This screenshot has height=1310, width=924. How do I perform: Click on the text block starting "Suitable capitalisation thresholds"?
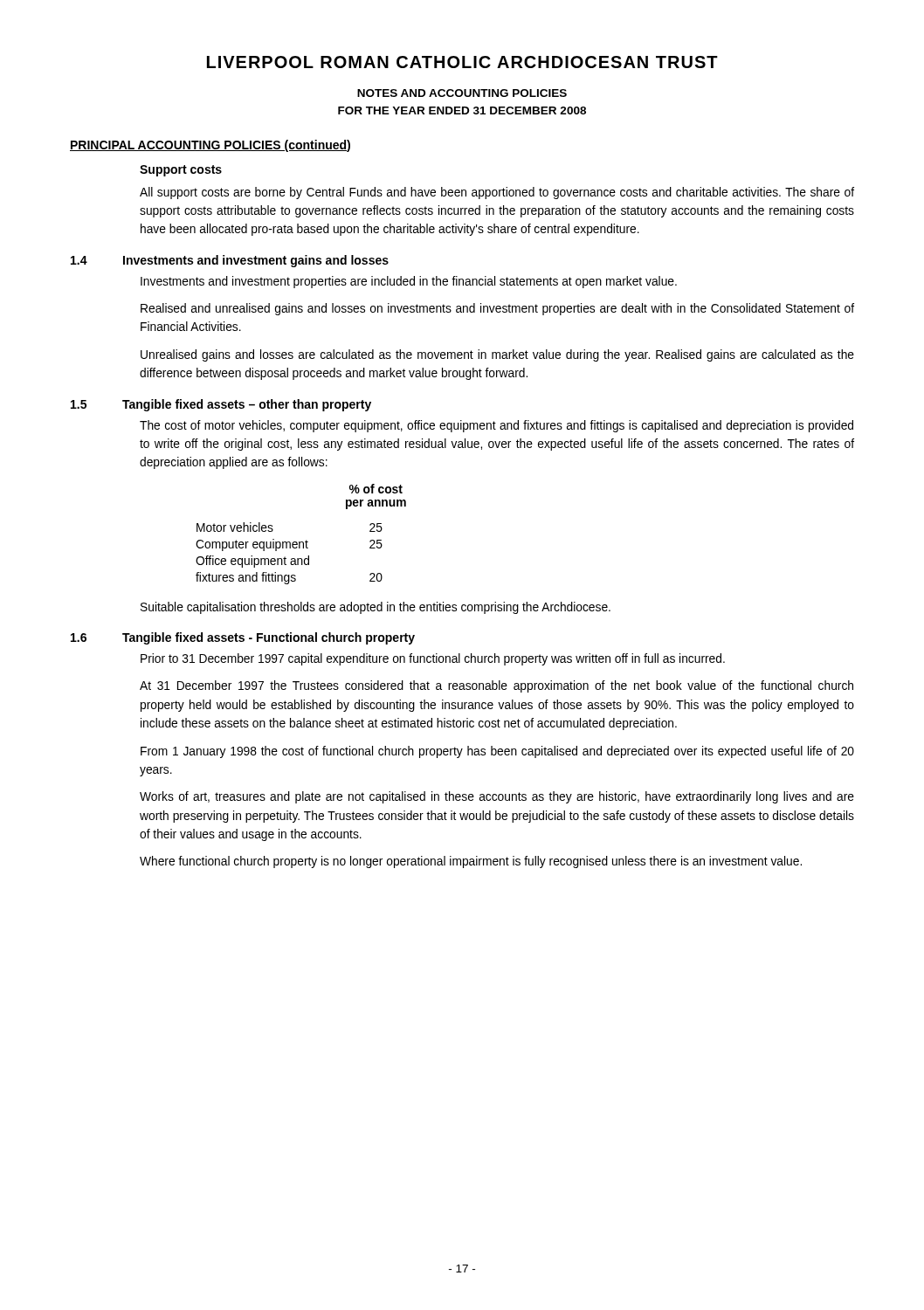click(x=376, y=607)
